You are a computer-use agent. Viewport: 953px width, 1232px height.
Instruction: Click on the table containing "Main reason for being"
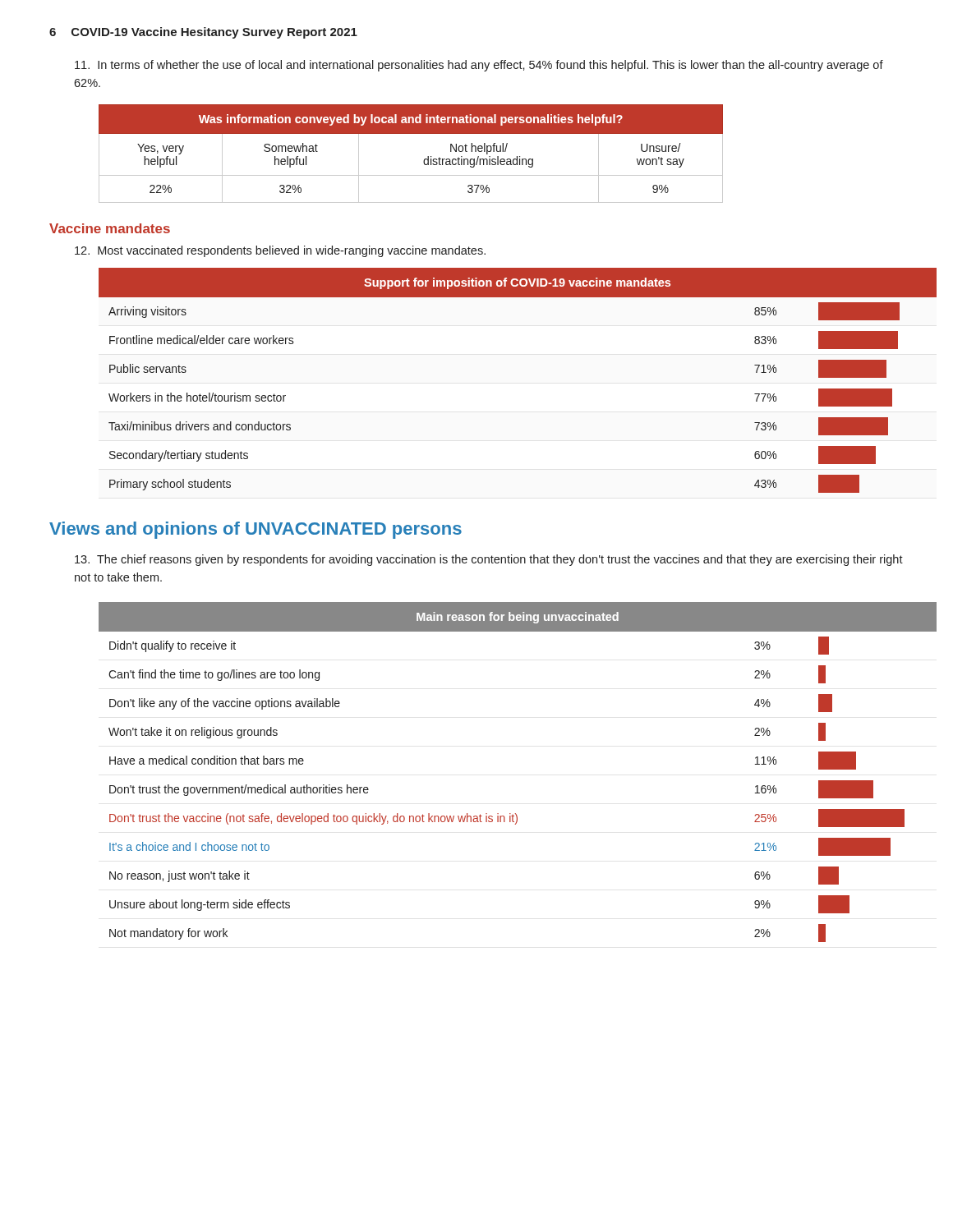point(489,775)
